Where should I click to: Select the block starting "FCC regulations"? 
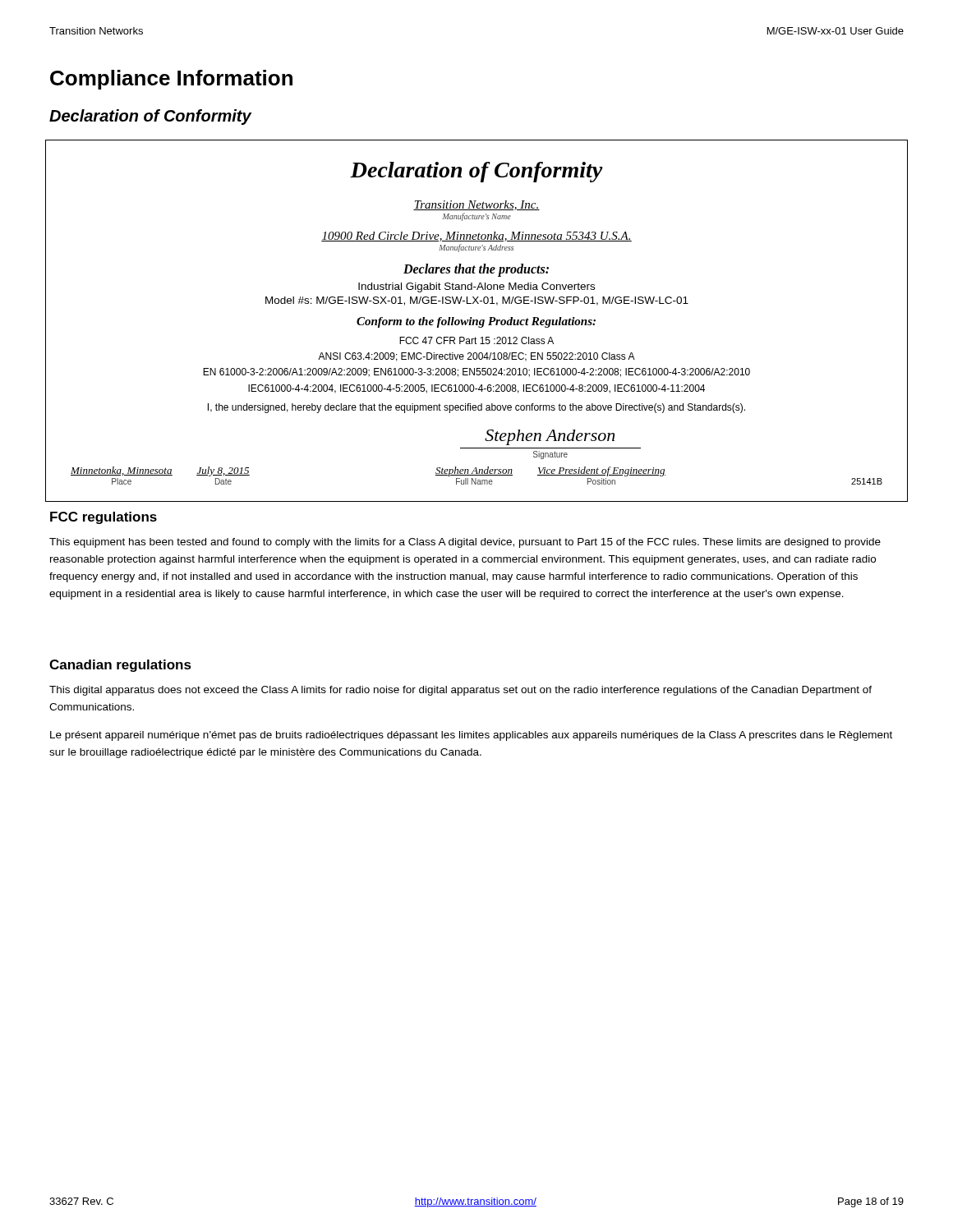tap(103, 517)
